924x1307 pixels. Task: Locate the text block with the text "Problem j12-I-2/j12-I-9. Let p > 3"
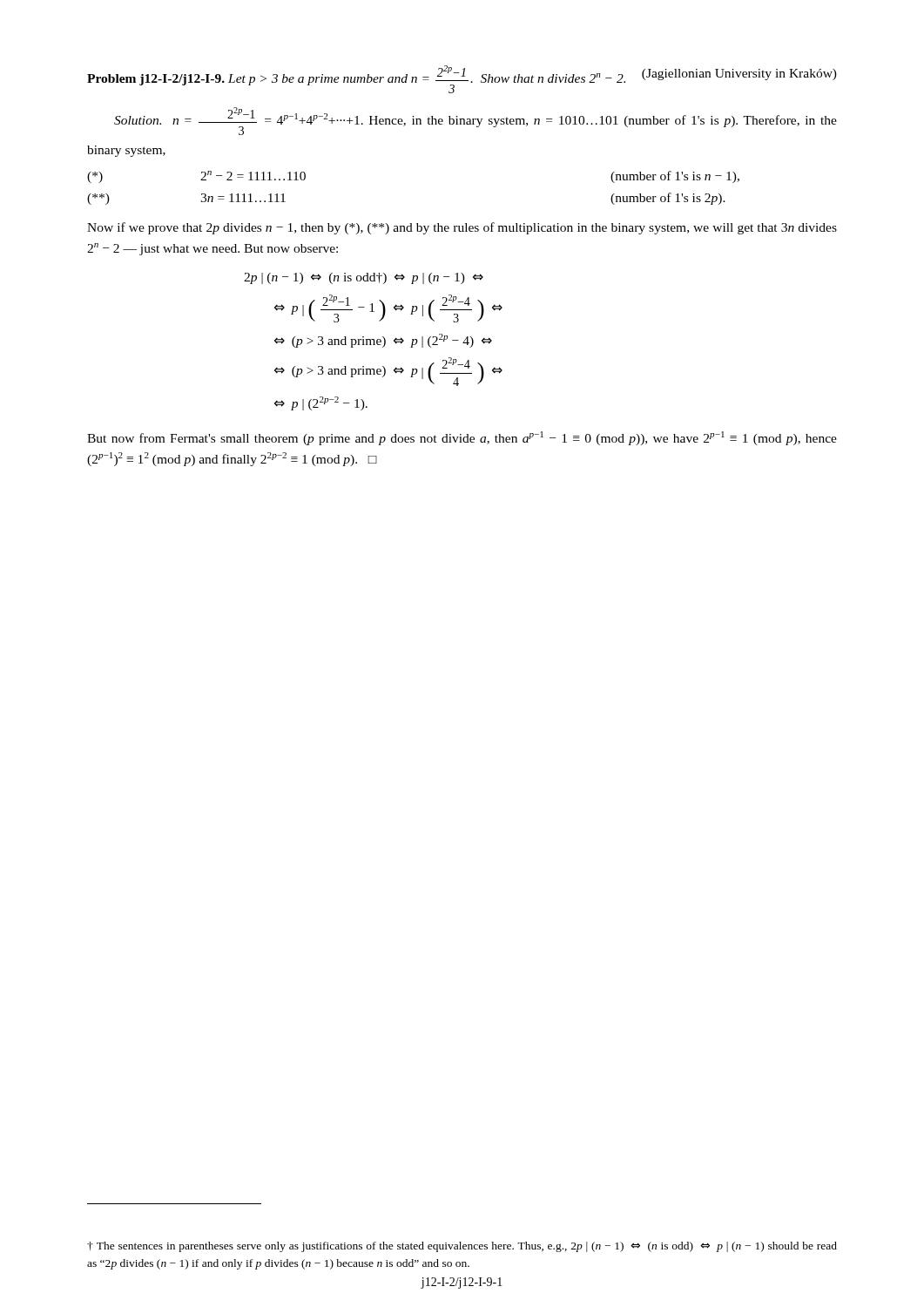tap(462, 79)
